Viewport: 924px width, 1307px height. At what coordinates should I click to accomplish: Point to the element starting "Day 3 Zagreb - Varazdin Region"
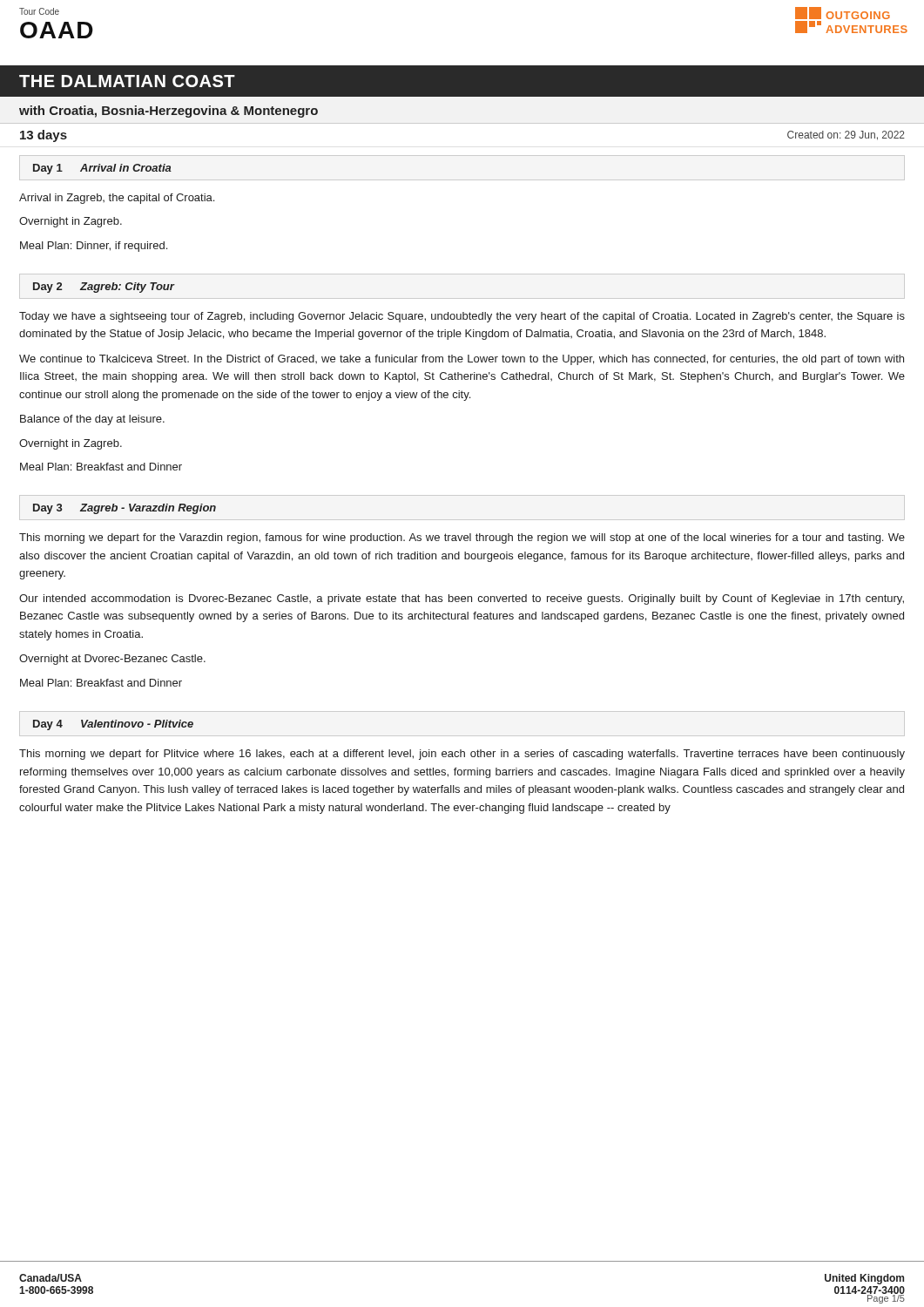125,509
